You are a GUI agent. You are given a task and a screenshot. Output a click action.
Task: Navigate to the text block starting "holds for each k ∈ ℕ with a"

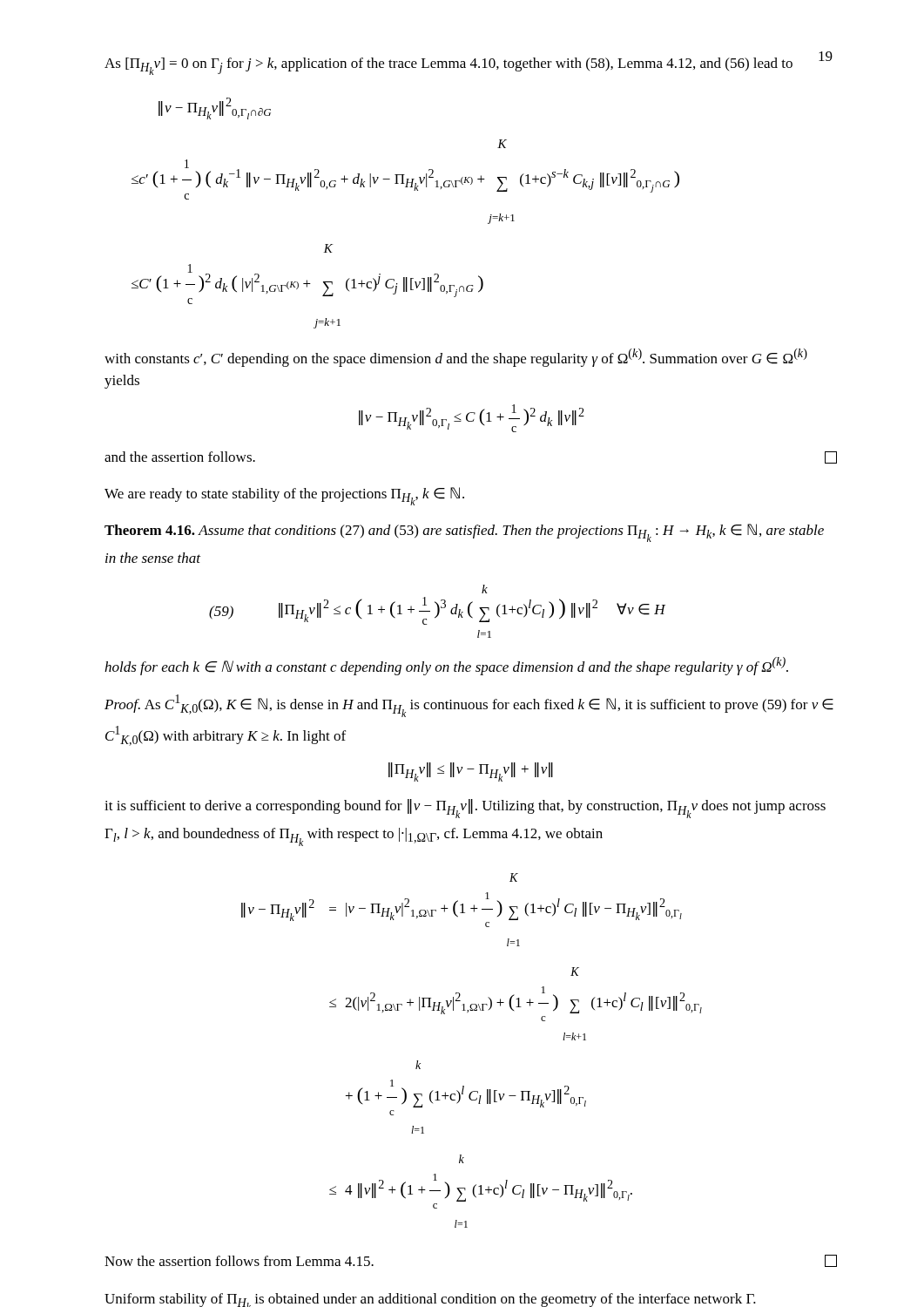pos(447,665)
